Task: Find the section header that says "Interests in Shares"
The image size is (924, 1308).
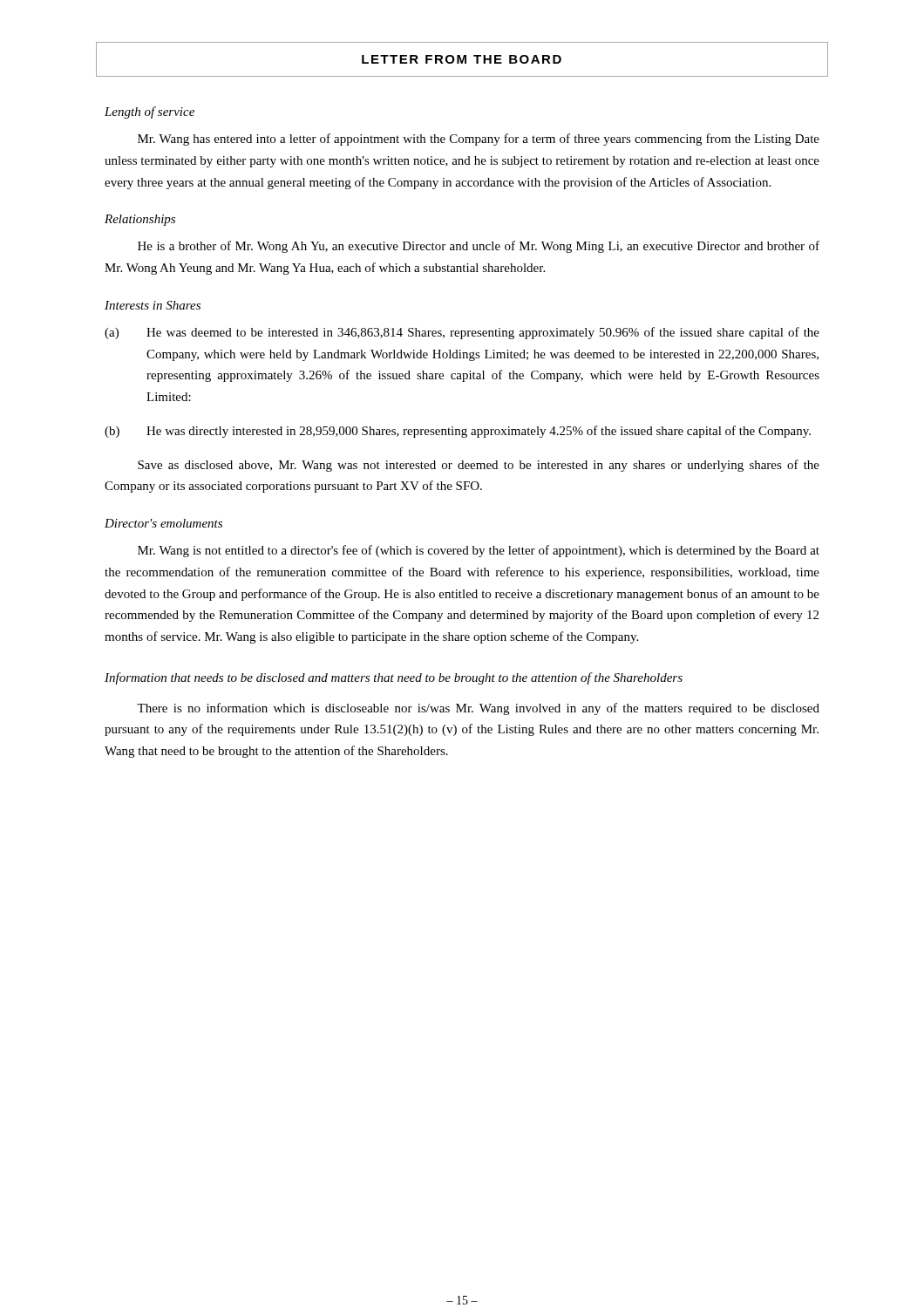Action: [153, 305]
